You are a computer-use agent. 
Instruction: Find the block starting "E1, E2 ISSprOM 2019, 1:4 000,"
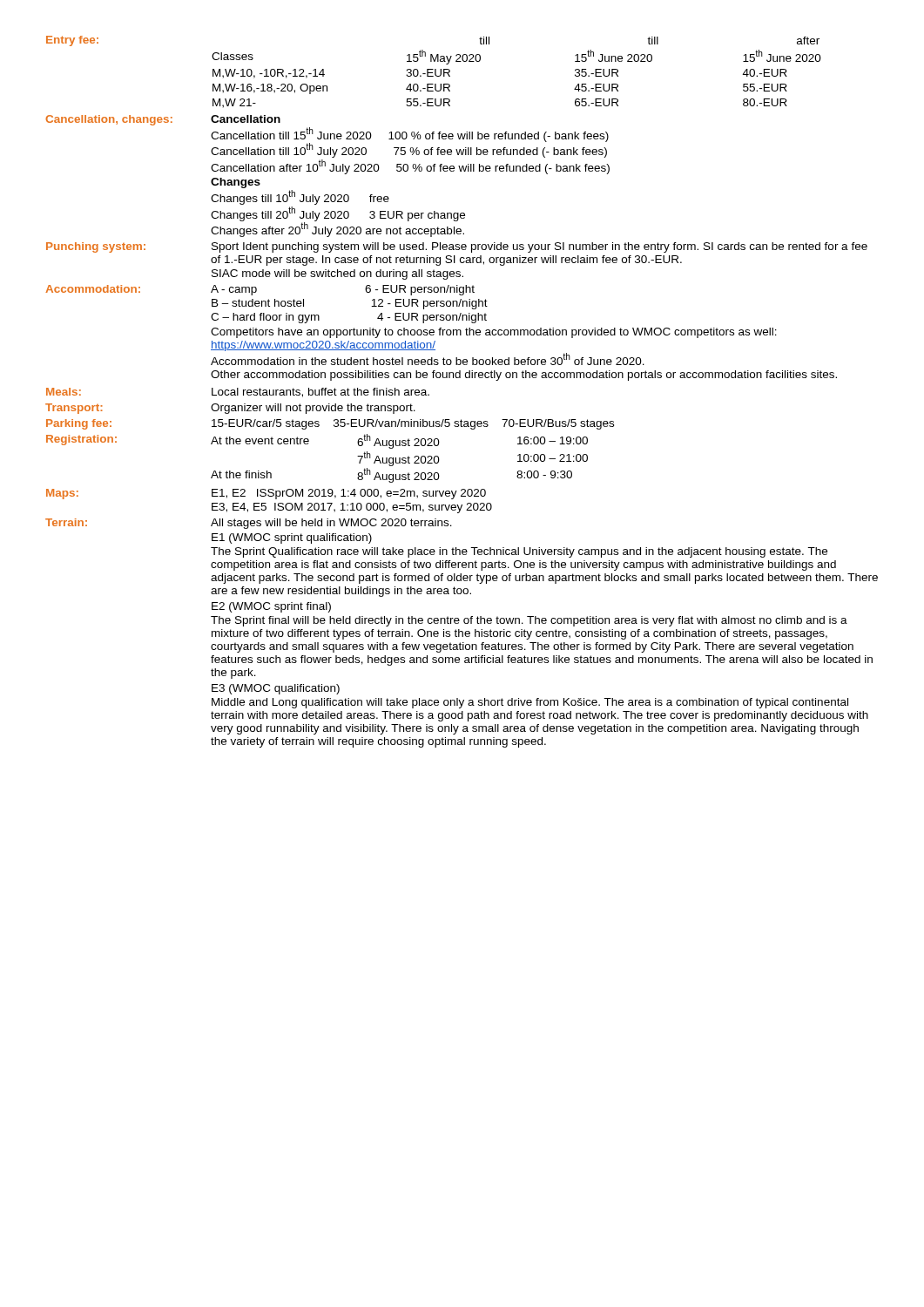tap(349, 494)
